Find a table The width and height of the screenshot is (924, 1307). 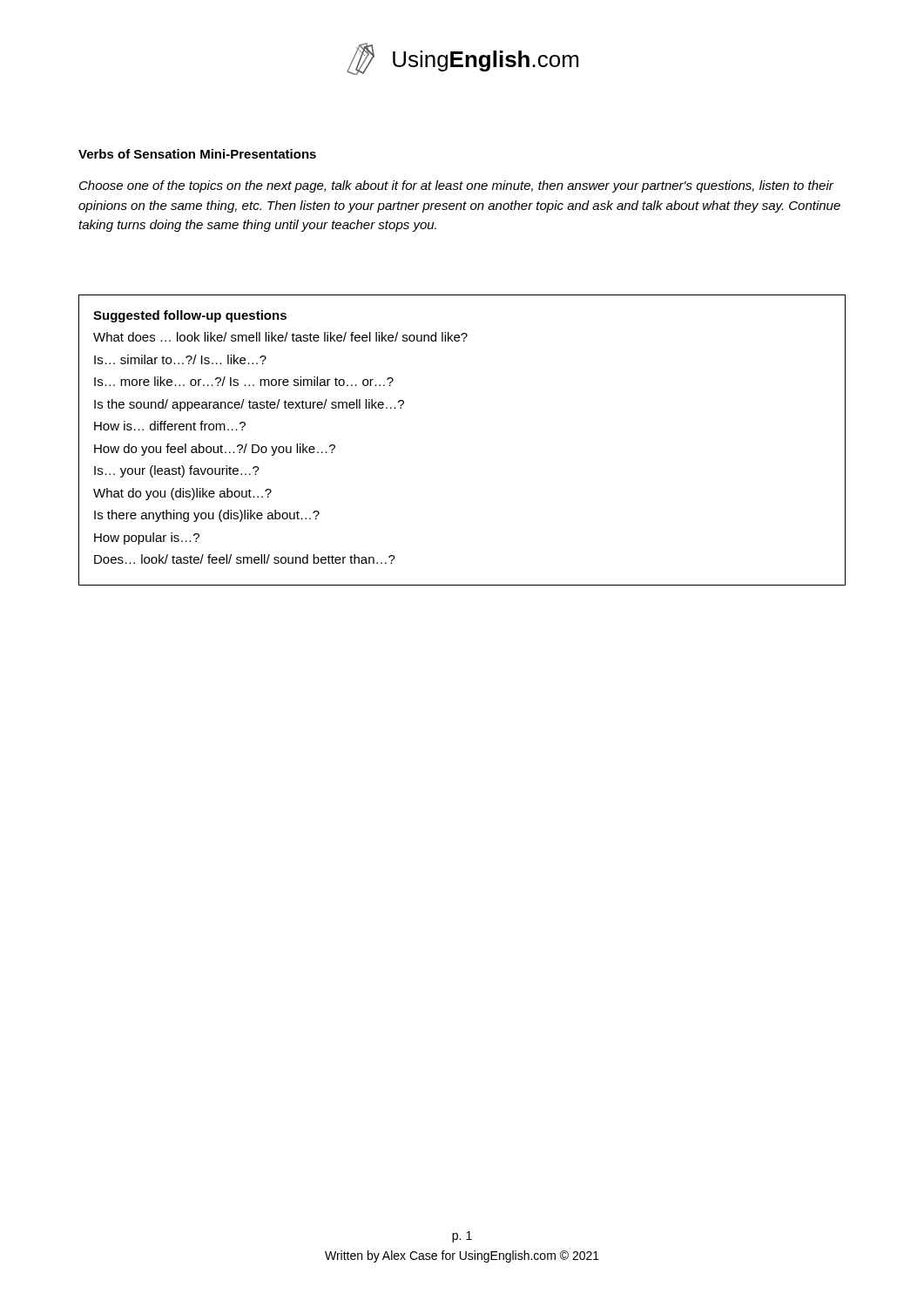tap(462, 440)
